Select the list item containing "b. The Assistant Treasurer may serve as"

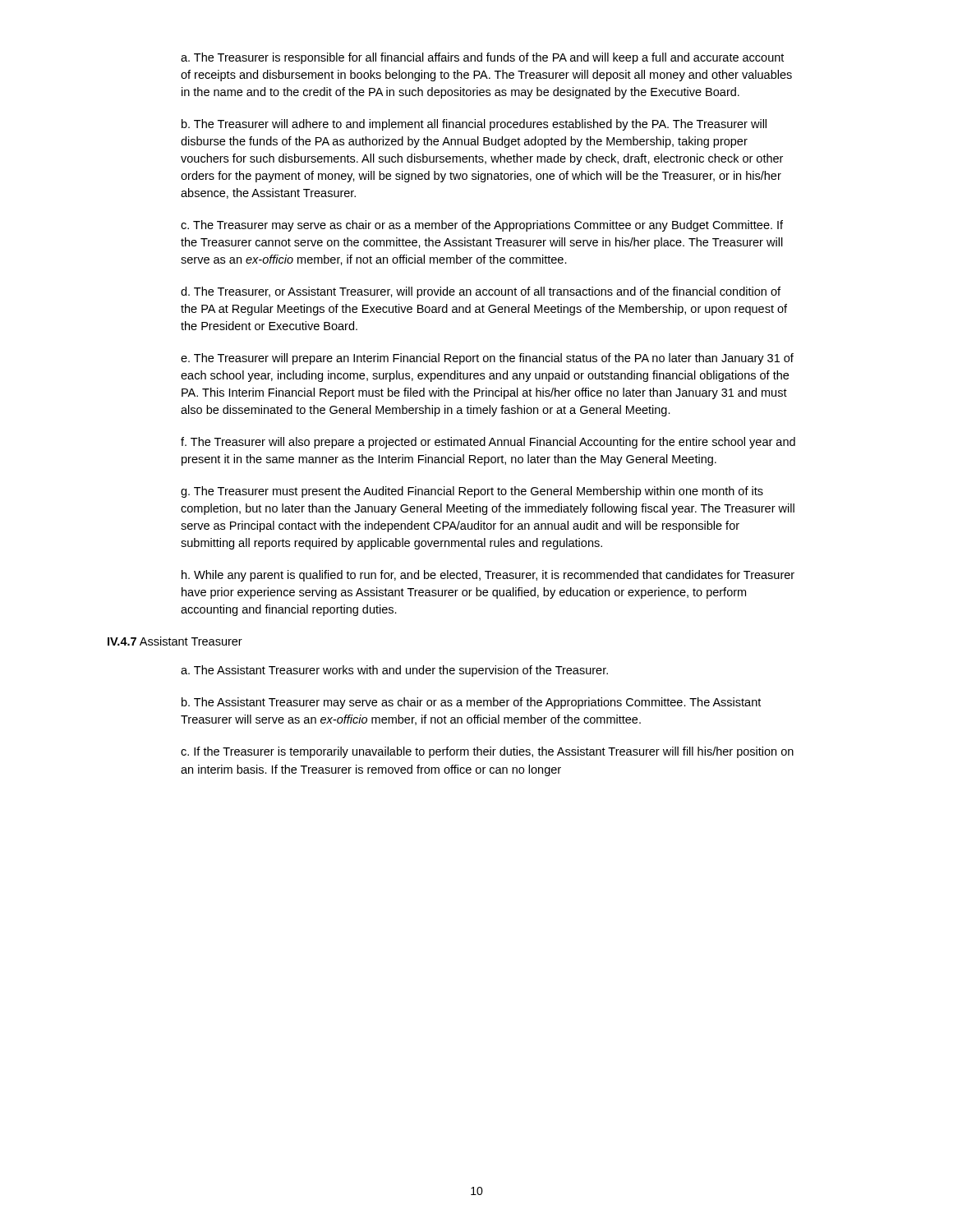click(x=471, y=711)
